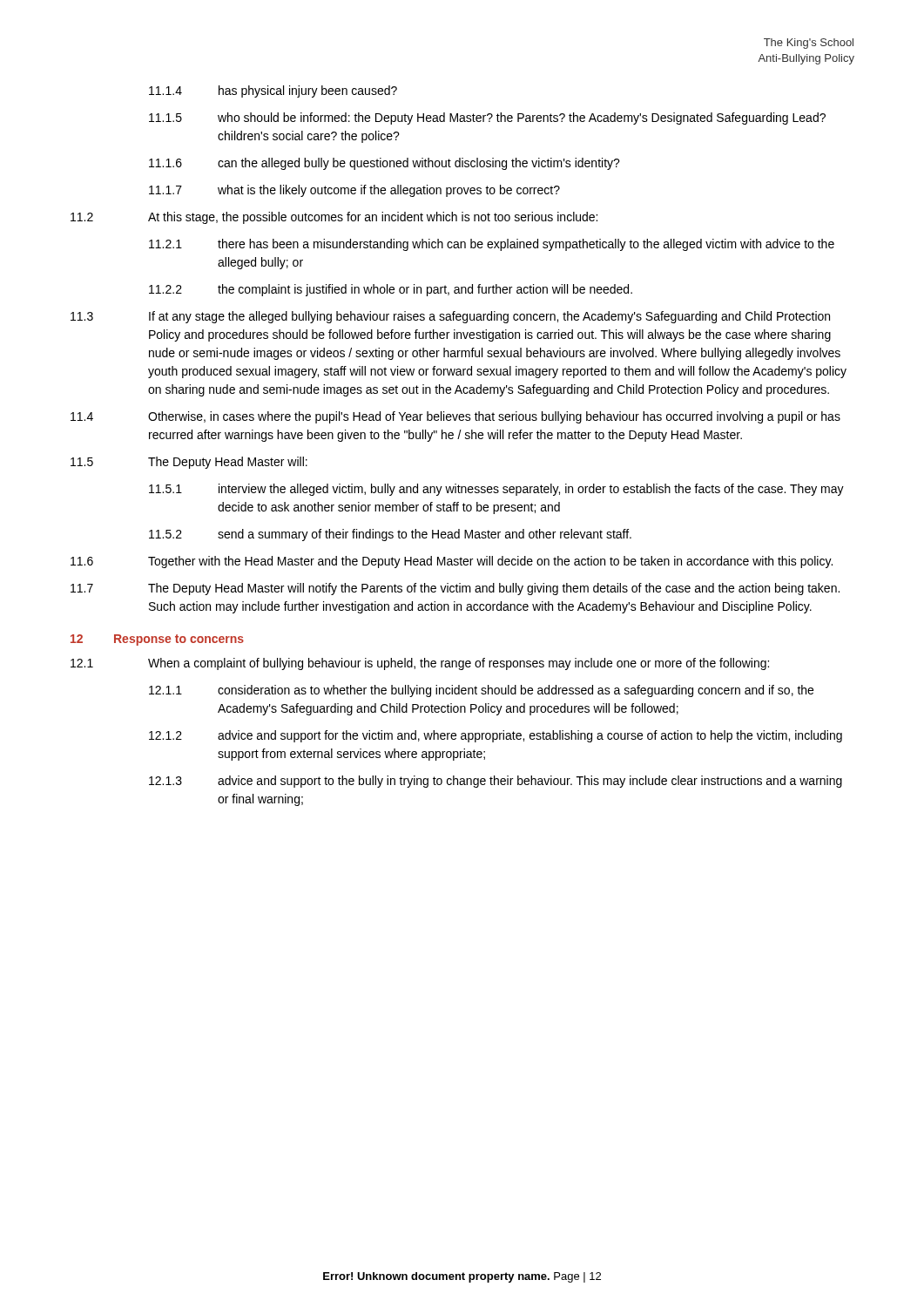Locate the block of text that opens with "11.2.1 there has been a misunderstanding"
Image resolution: width=924 pixels, height=1307 pixels.
(x=501, y=254)
